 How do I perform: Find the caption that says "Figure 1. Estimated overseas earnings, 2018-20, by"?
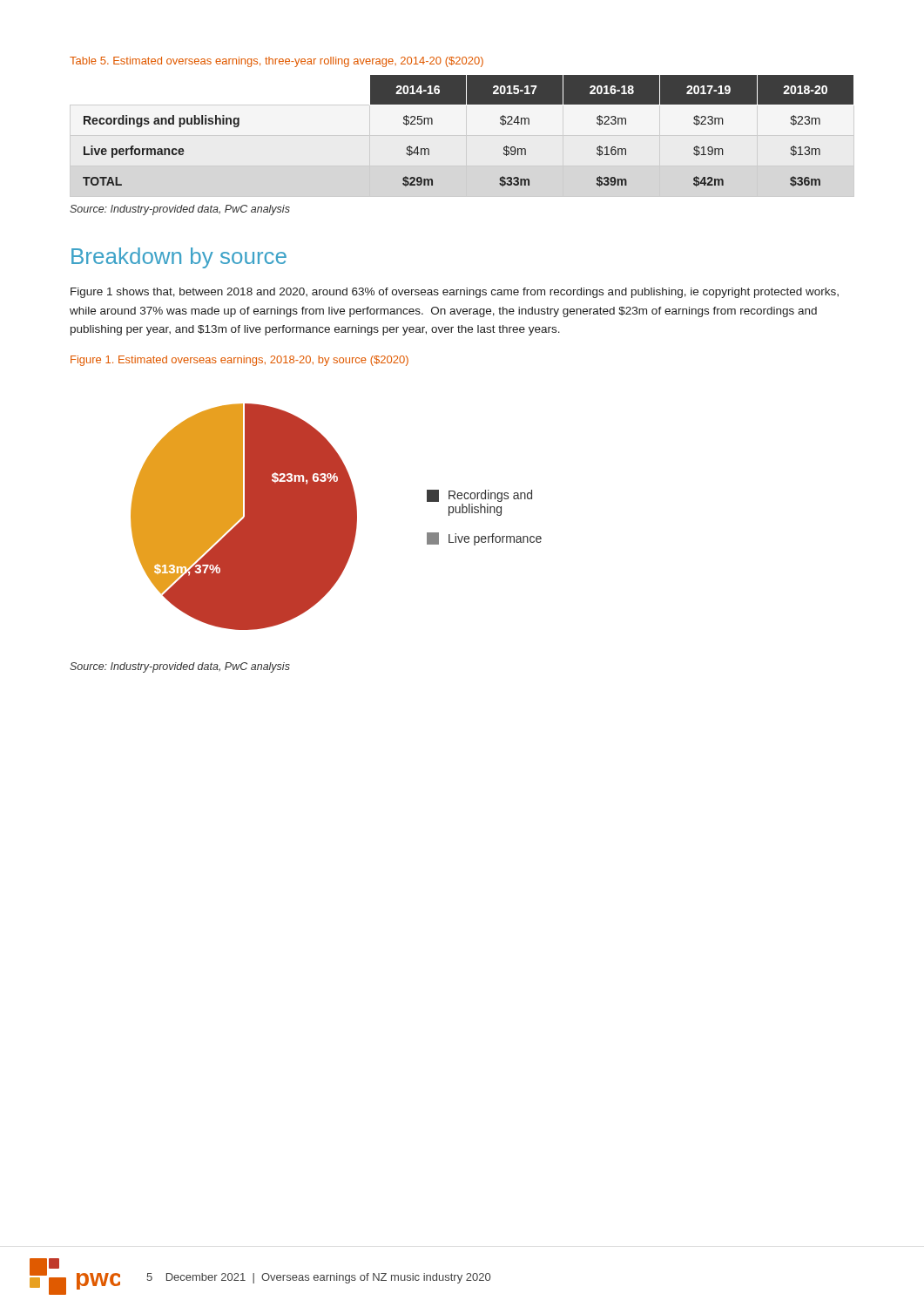click(x=239, y=359)
